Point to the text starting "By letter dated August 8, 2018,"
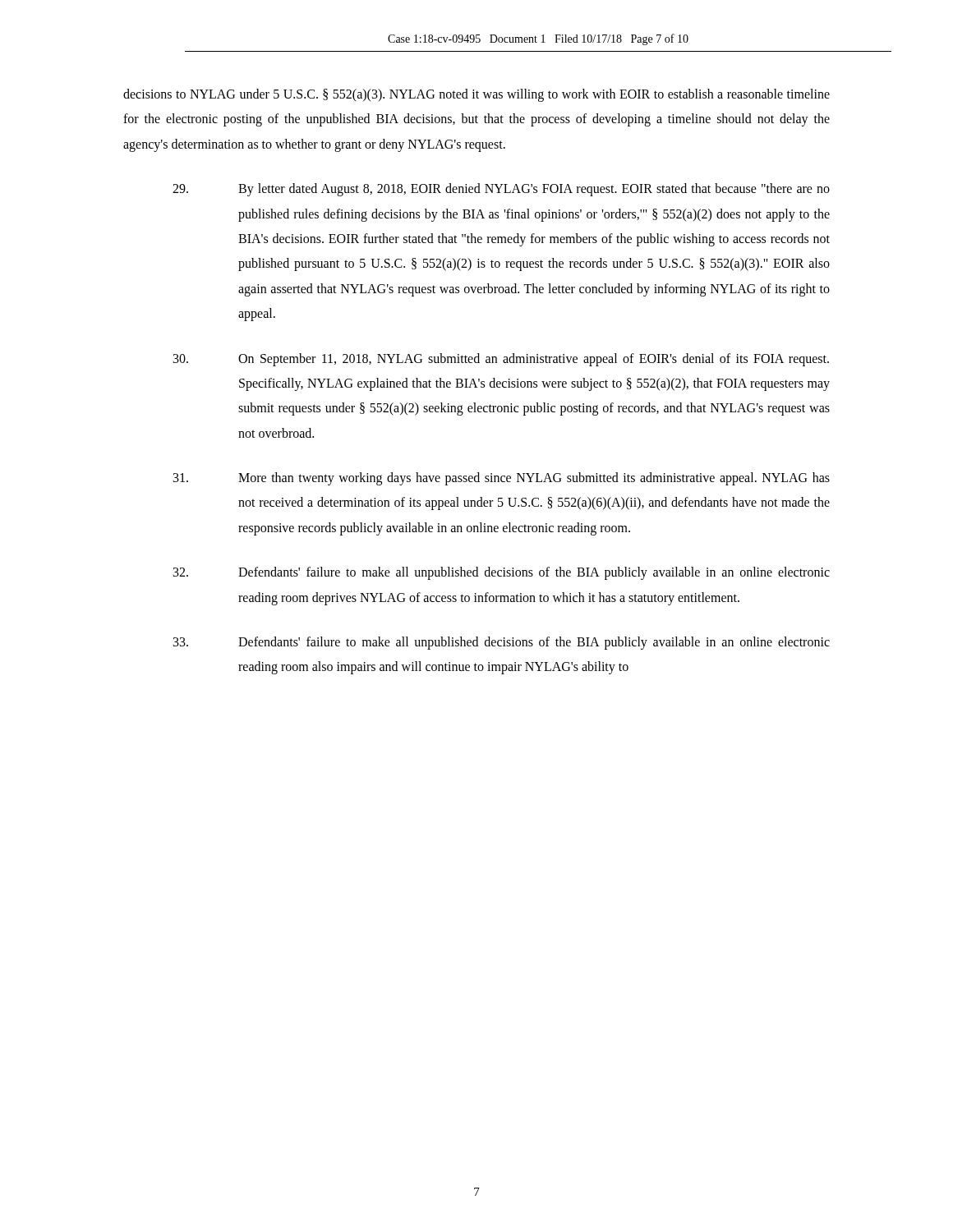The image size is (953, 1232). (x=476, y=252)
